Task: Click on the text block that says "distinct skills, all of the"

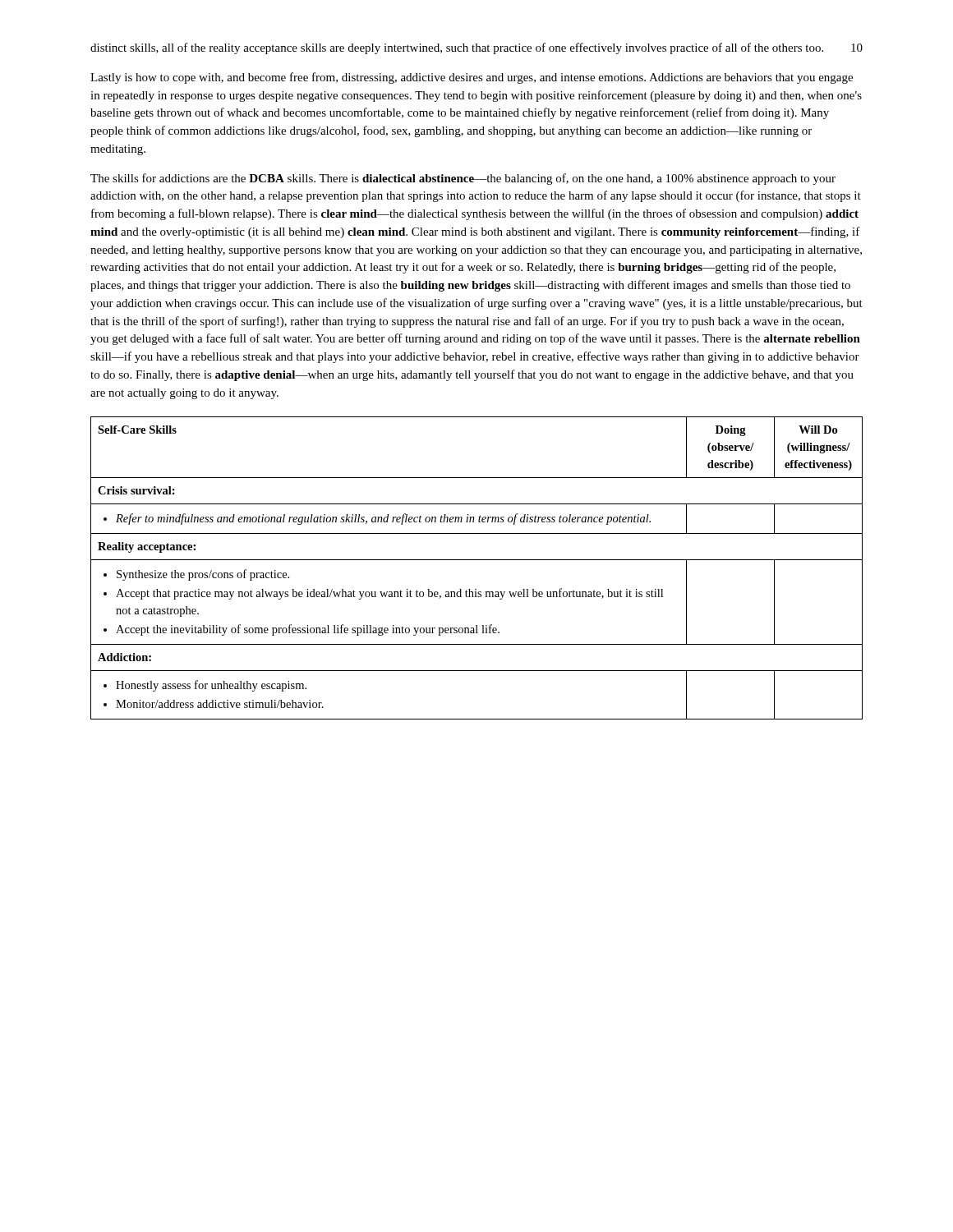Action: tap(457, 48)
